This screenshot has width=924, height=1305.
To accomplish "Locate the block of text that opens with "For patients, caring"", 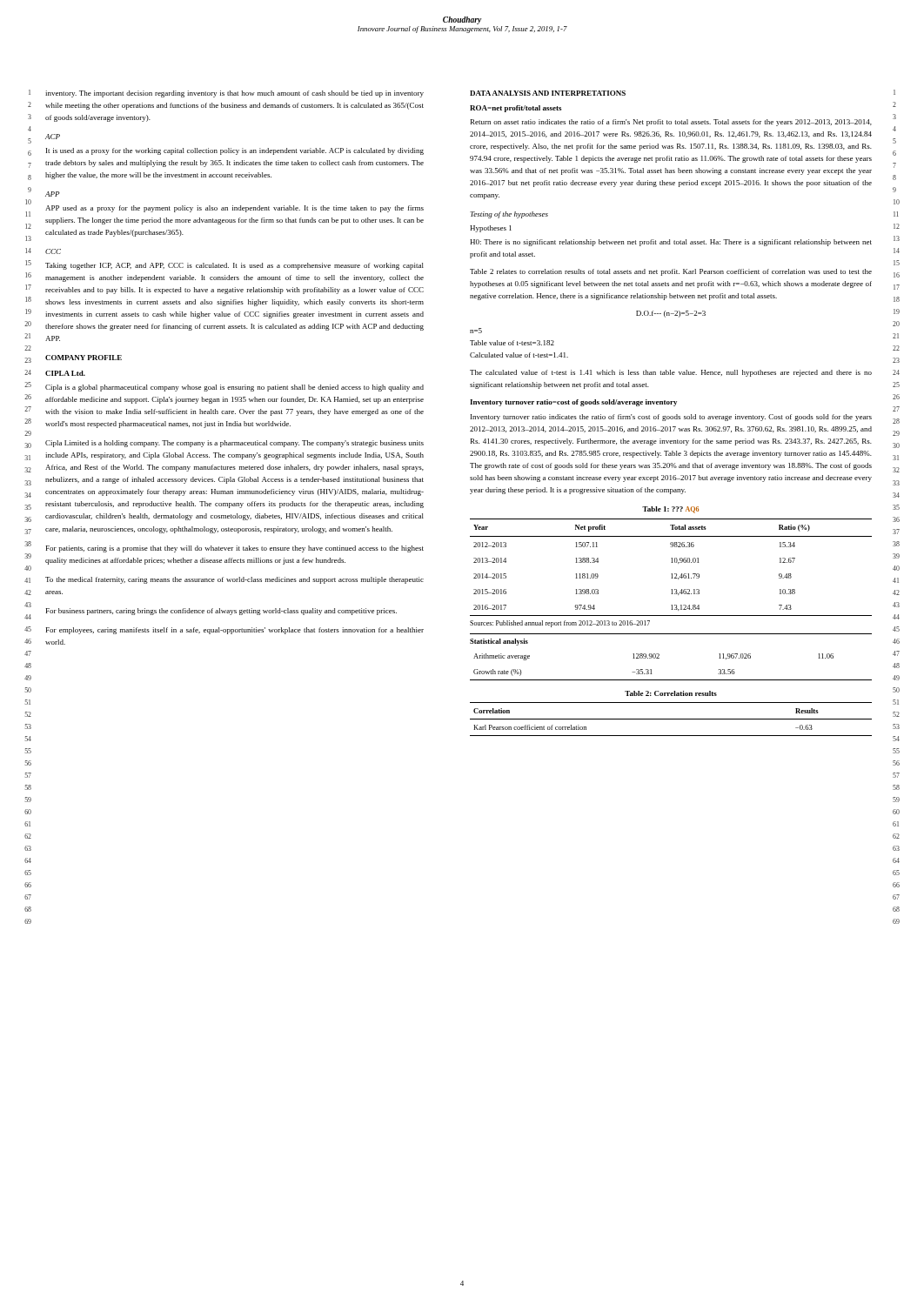I will coord(235,554).
